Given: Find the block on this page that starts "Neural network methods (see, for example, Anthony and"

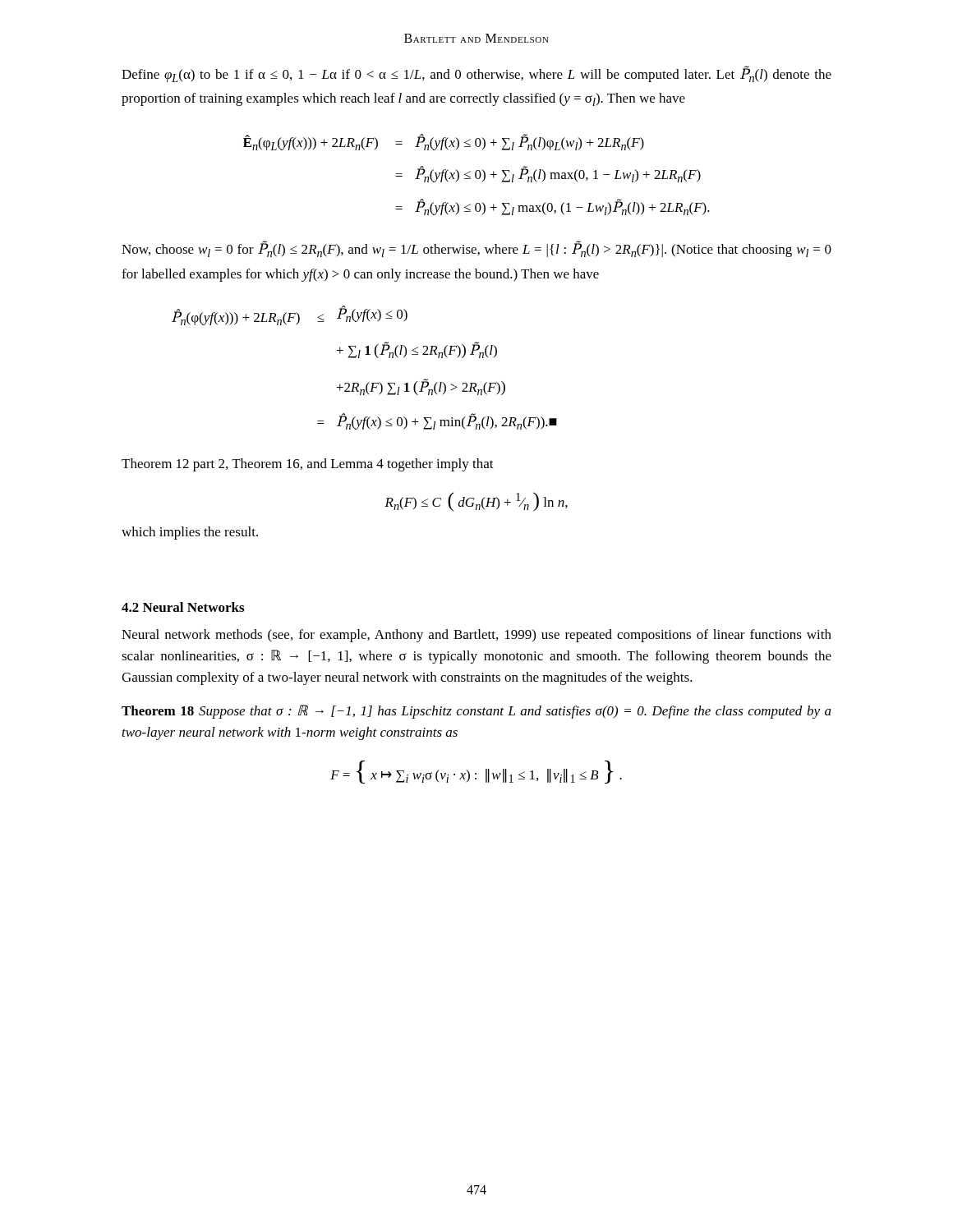Looking at the screenshot, I should [x=476, y=656].
